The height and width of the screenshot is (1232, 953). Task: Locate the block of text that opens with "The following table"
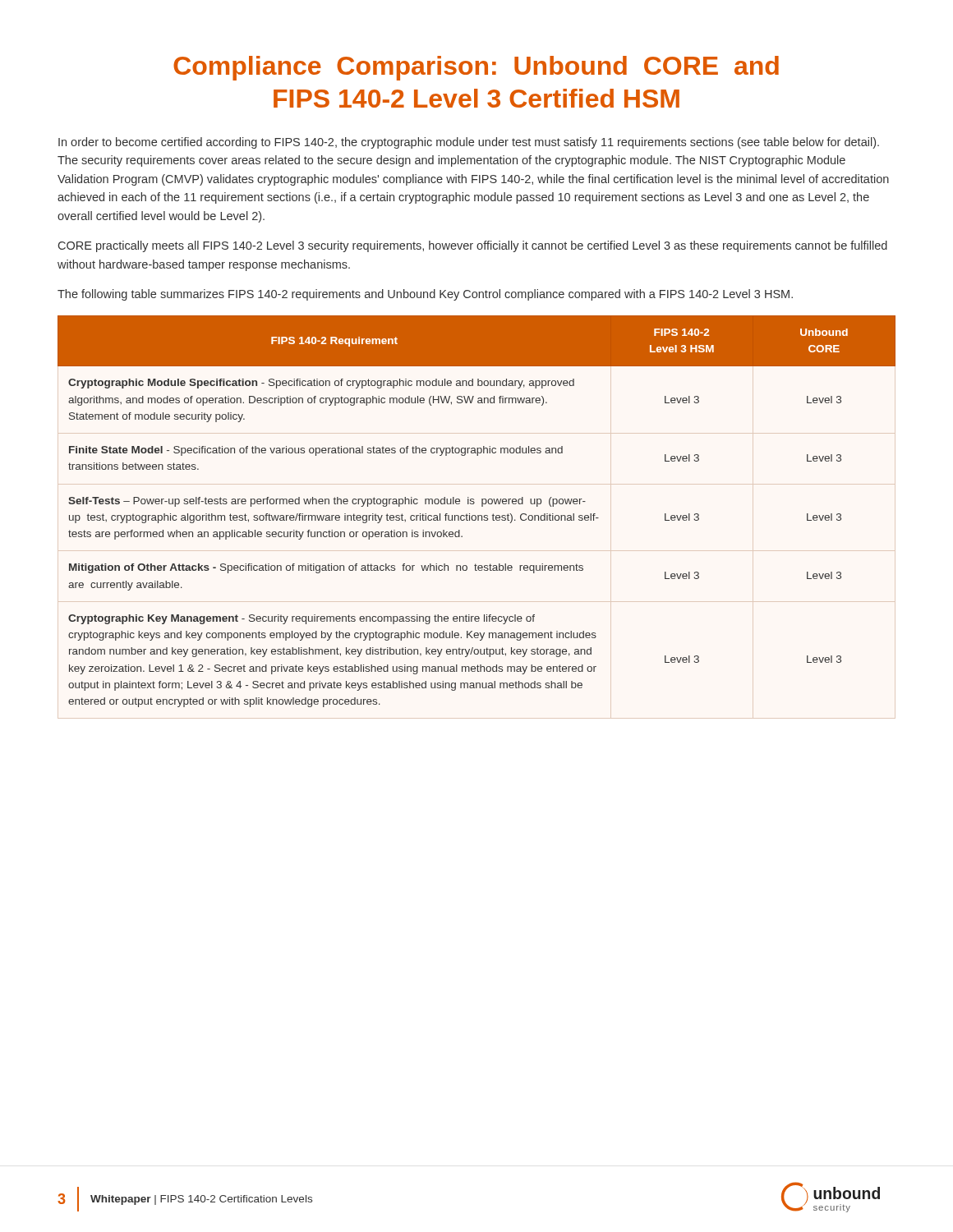click(426, 294)
